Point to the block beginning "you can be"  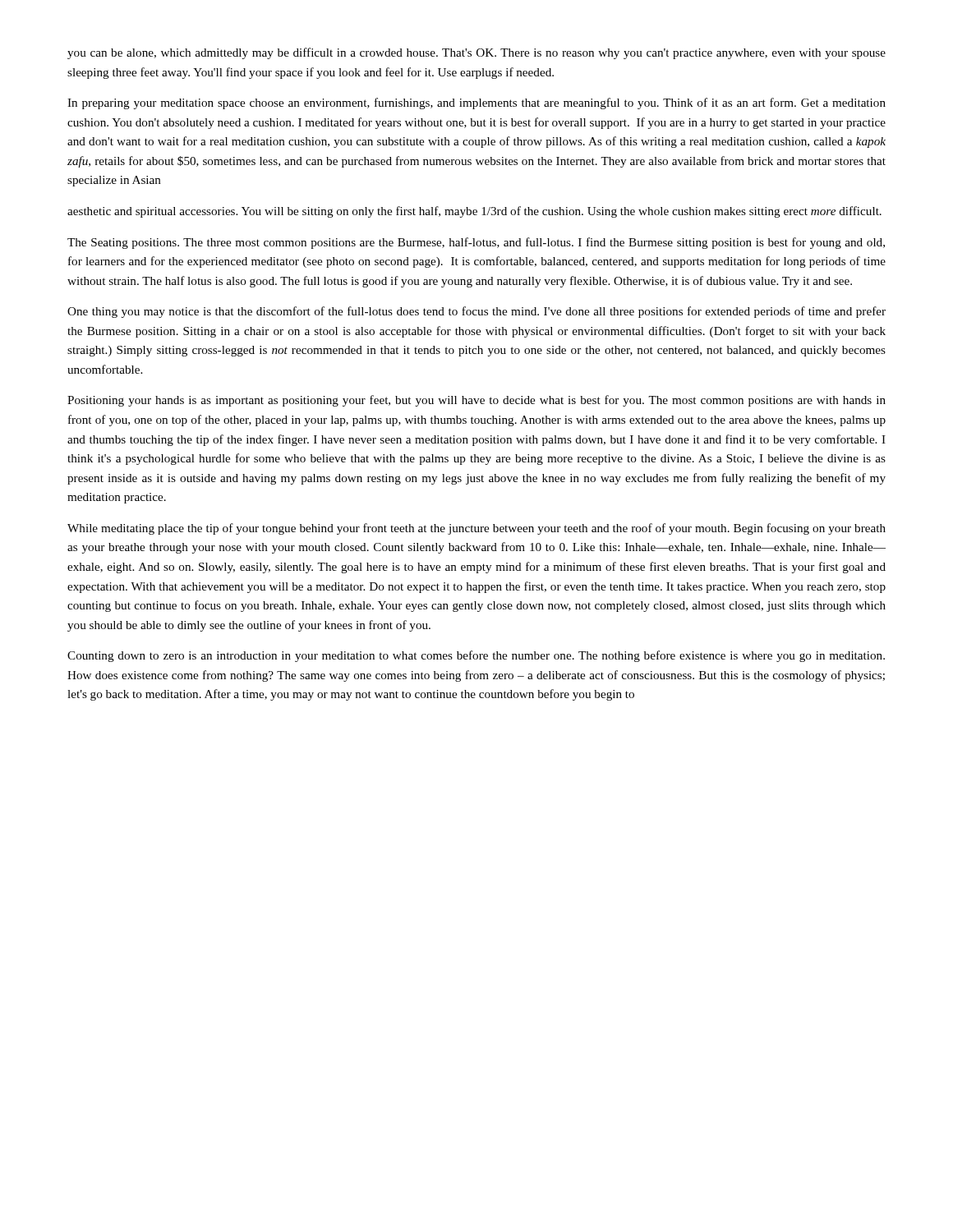coord(476,62)
